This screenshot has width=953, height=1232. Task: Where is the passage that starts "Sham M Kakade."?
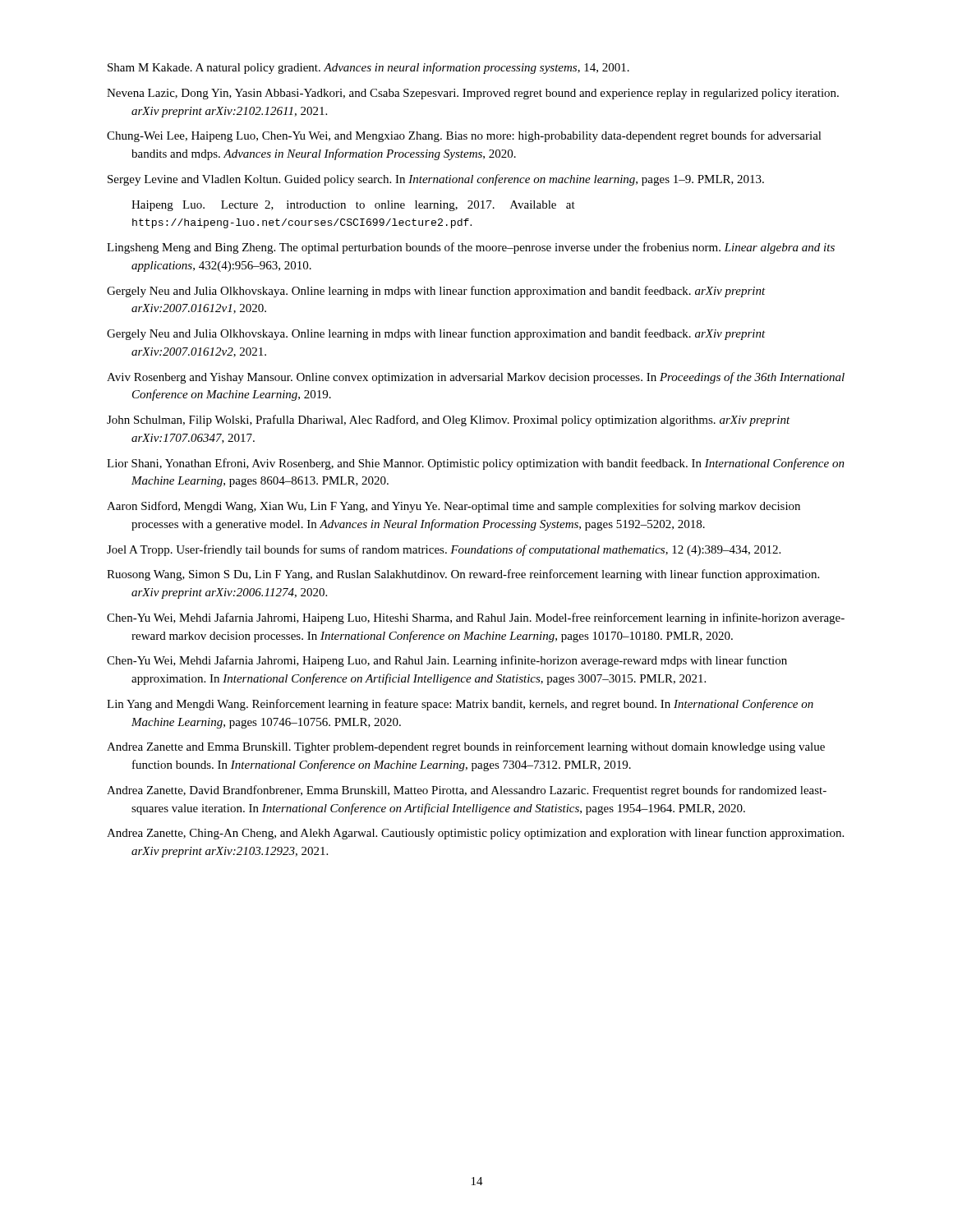pyautogui.click(x=368, y=67)
